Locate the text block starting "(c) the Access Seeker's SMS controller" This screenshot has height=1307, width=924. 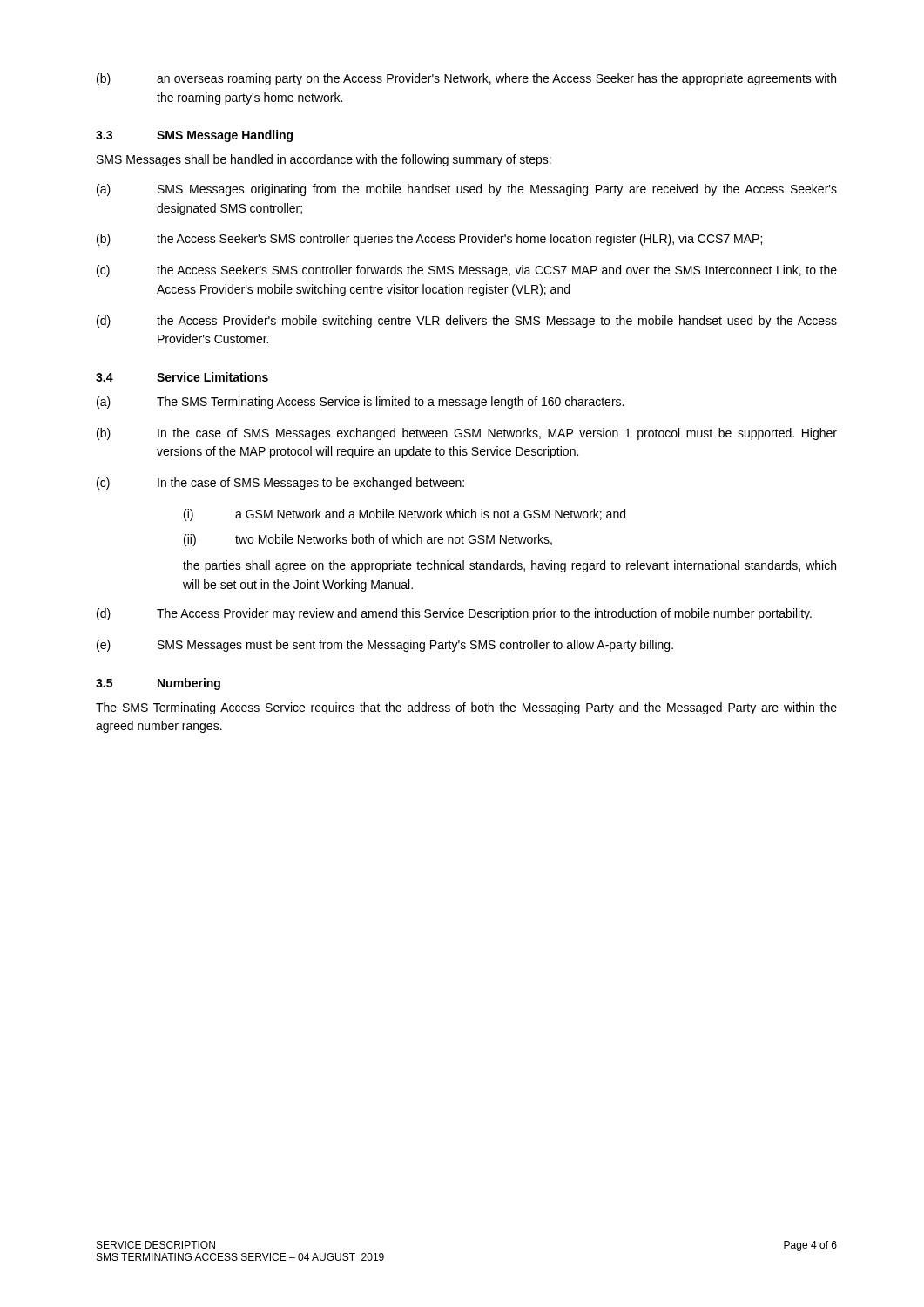pyautogui.click(x=466, y=280)
